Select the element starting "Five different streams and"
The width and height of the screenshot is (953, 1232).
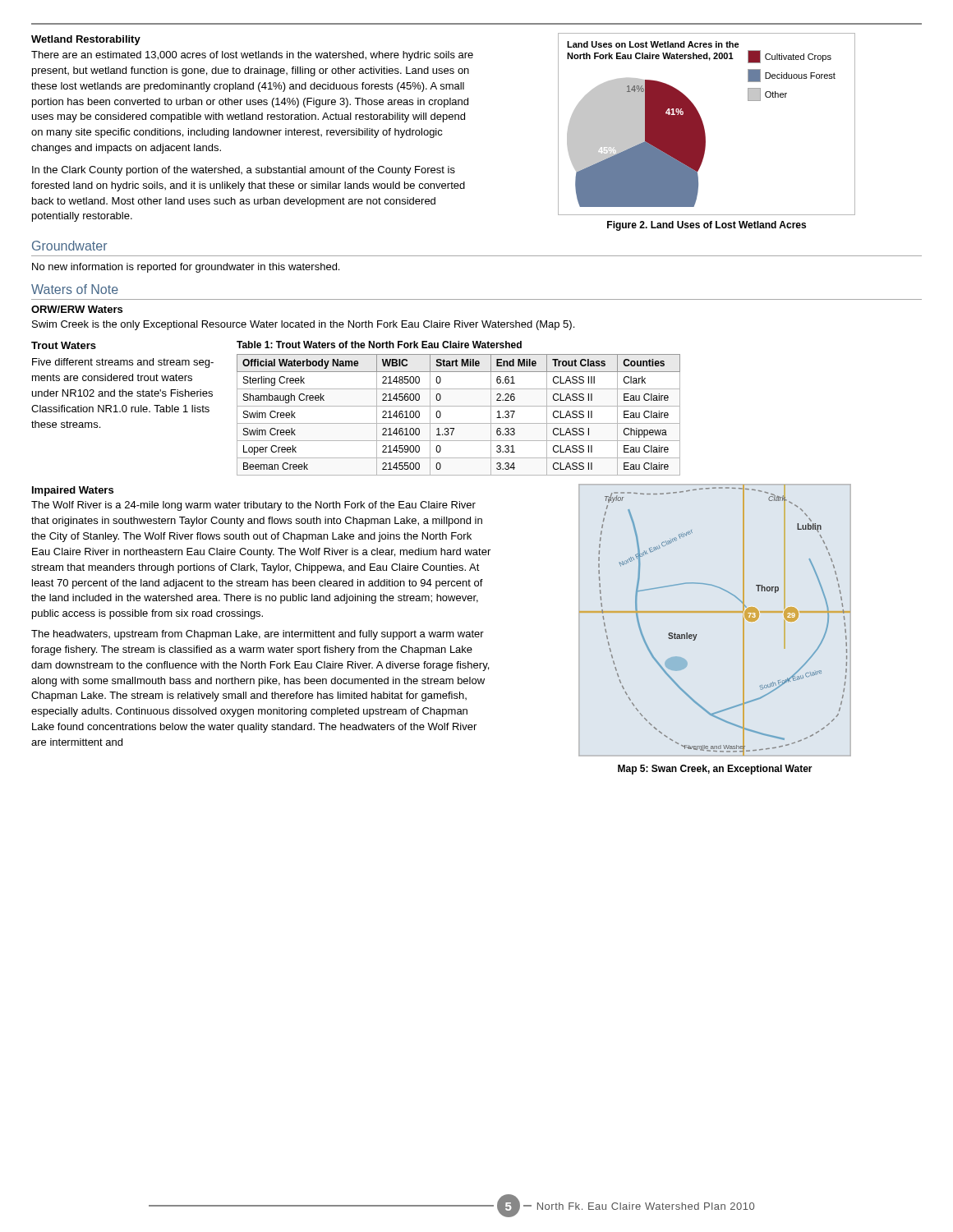(x=126, y=394)
